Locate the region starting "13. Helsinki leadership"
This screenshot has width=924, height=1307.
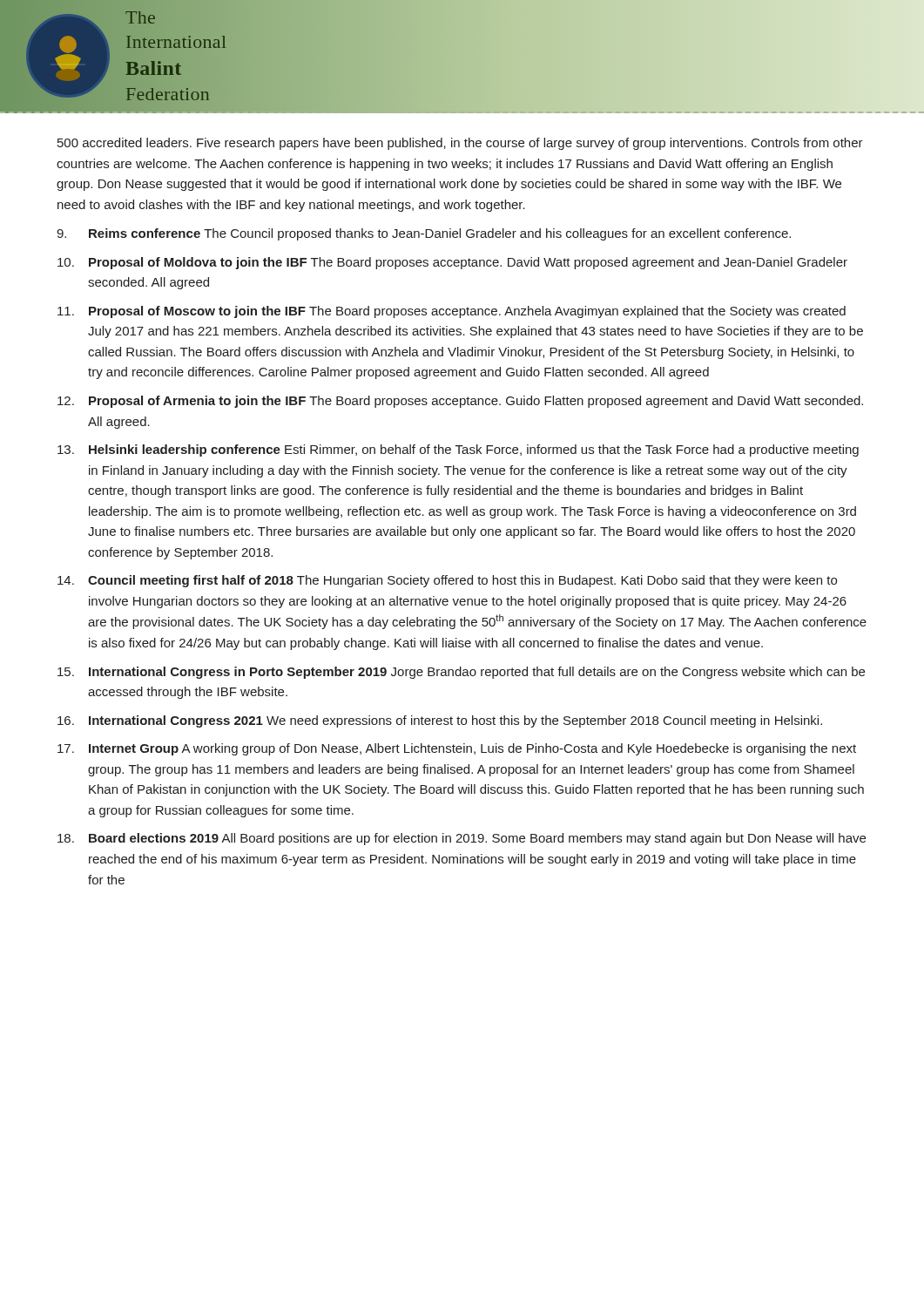(462, 501)
